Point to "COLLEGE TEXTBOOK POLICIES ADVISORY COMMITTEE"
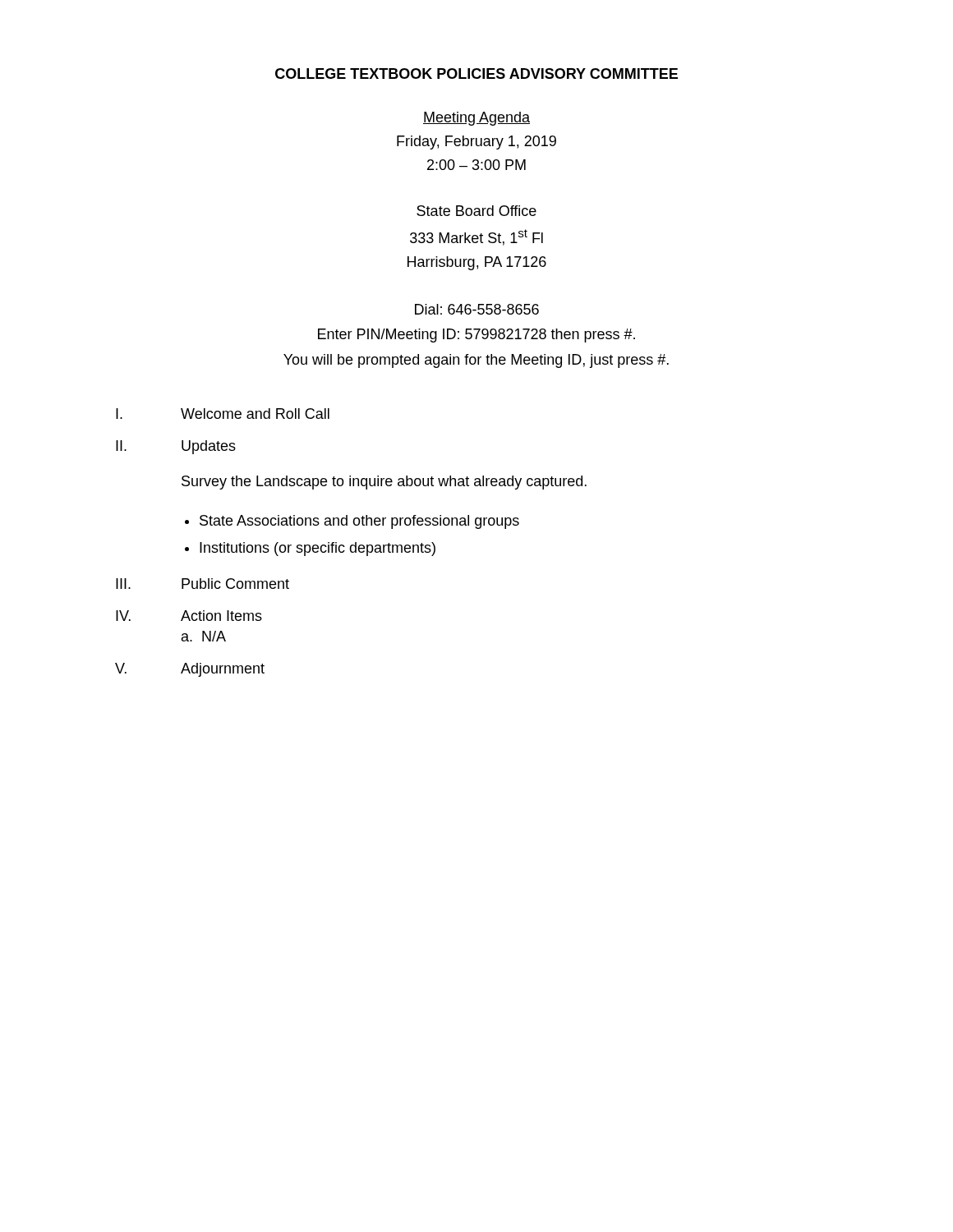 coord(476,74)
